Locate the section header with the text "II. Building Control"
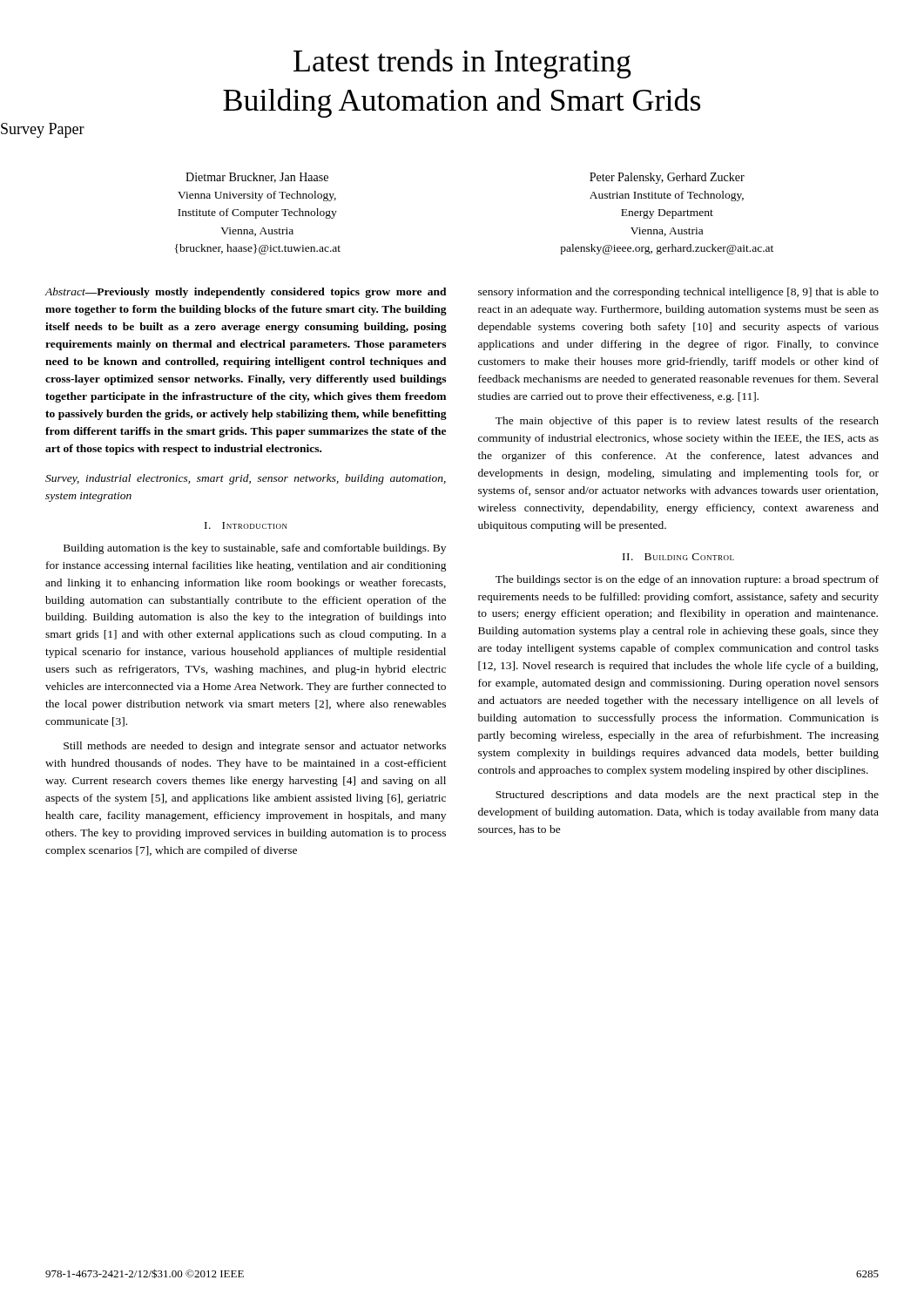The height and width of the screenshot is (1307, 924). coord(678,556)
